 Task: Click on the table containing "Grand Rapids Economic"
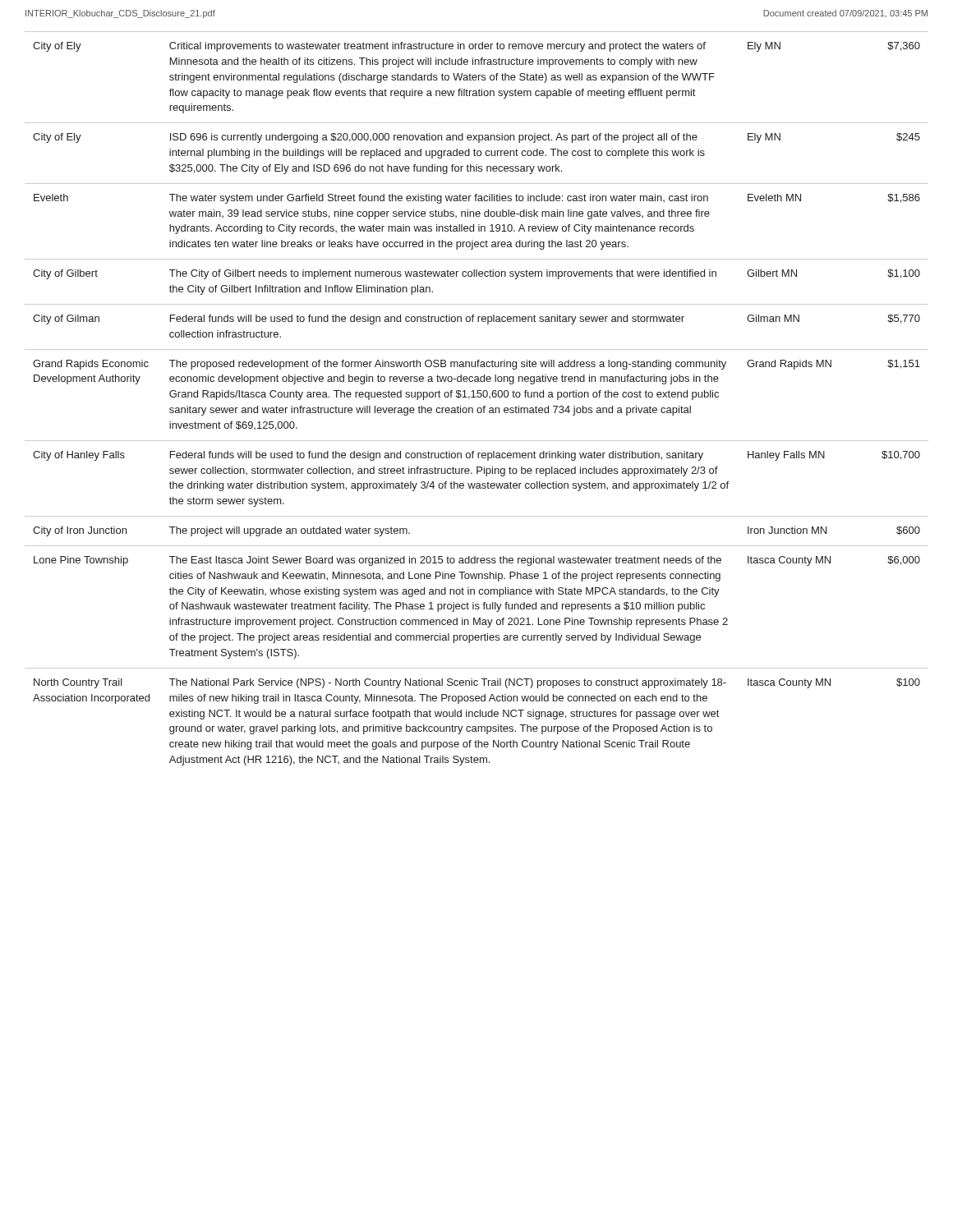coord(476,407)
